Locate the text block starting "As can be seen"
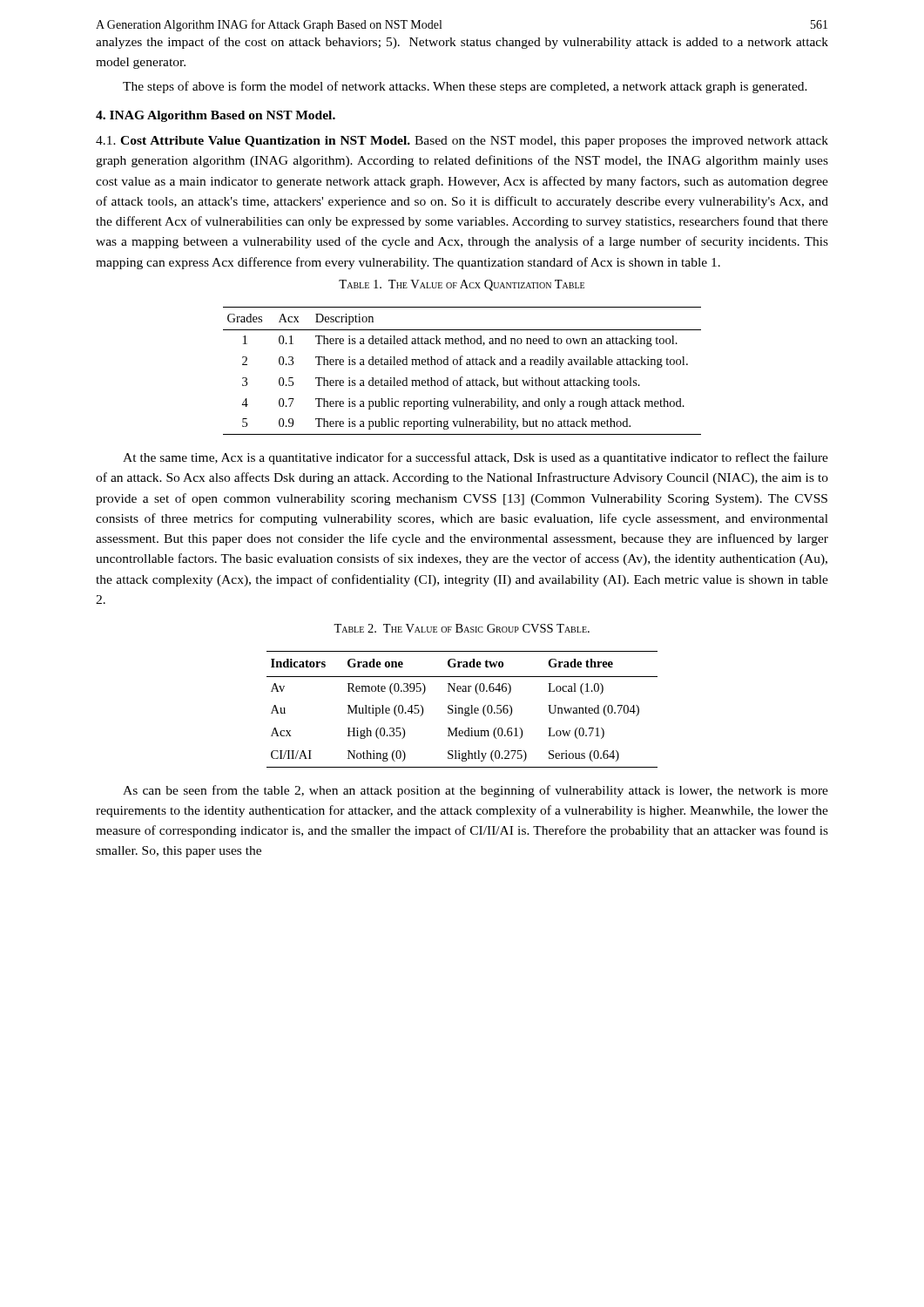Viewport: 924px width, 1307px height. pos(462,820)
